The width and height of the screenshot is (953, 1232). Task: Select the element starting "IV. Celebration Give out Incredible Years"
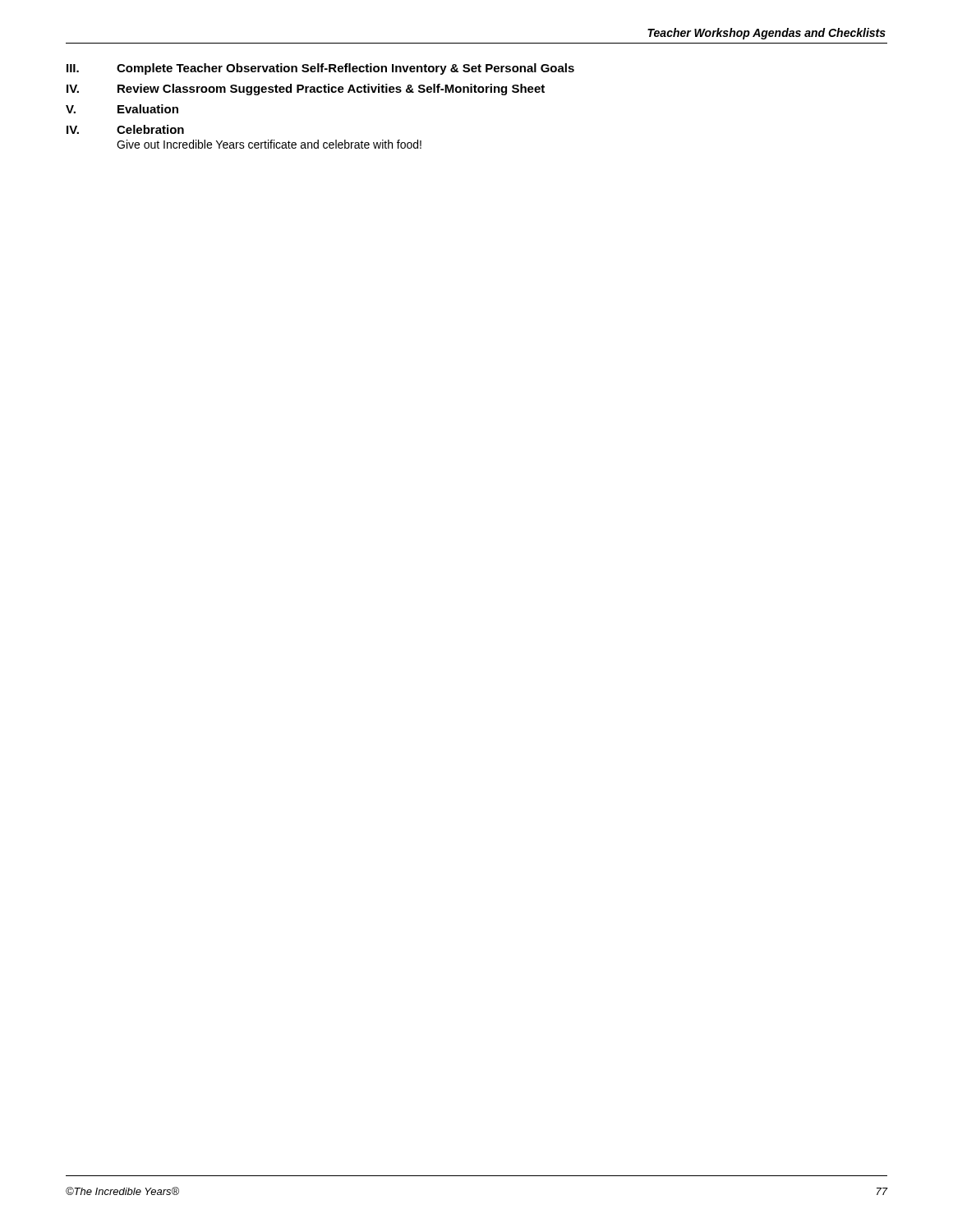pos(125,129)
